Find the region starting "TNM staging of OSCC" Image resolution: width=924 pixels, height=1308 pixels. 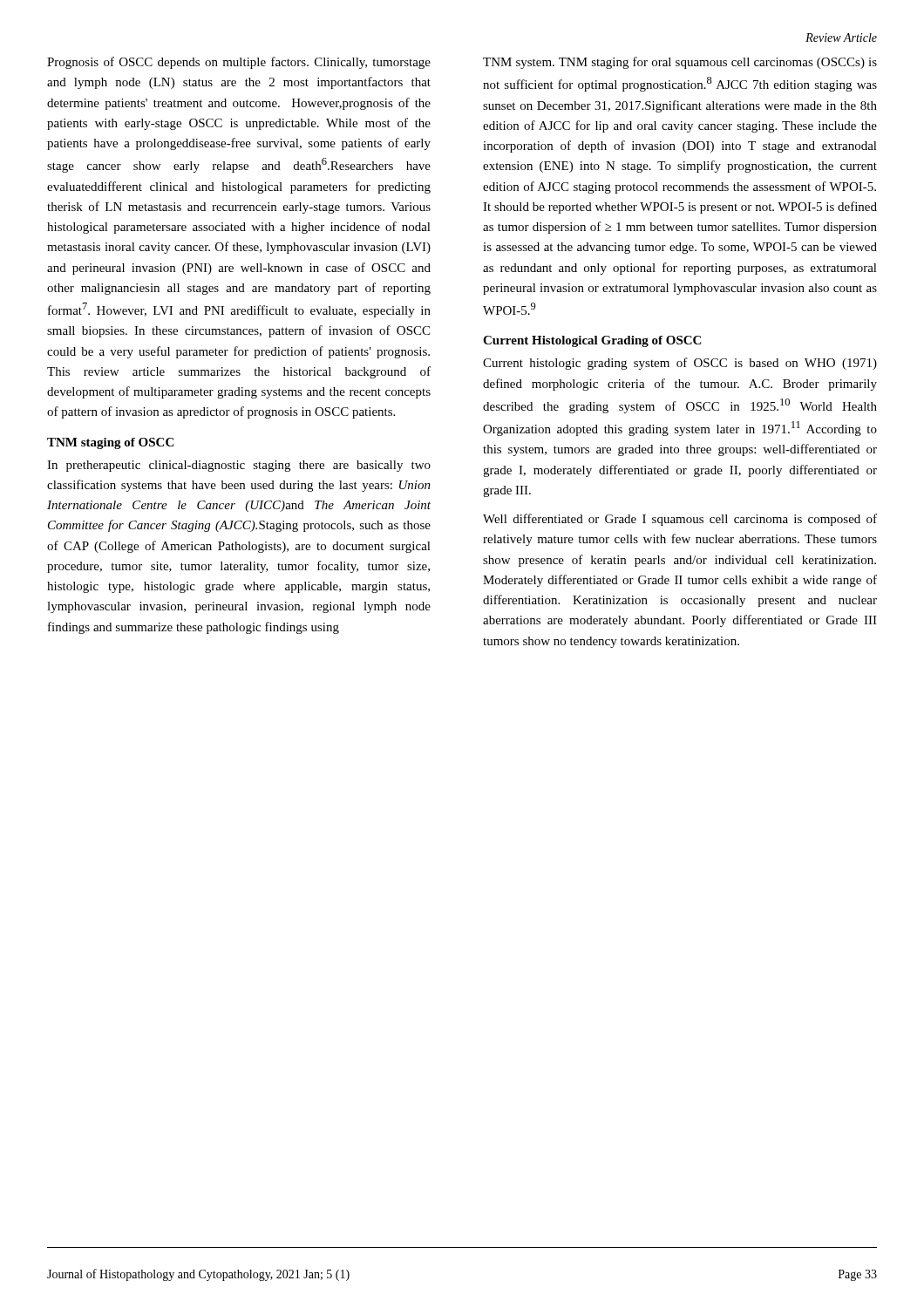coord(111,442)
